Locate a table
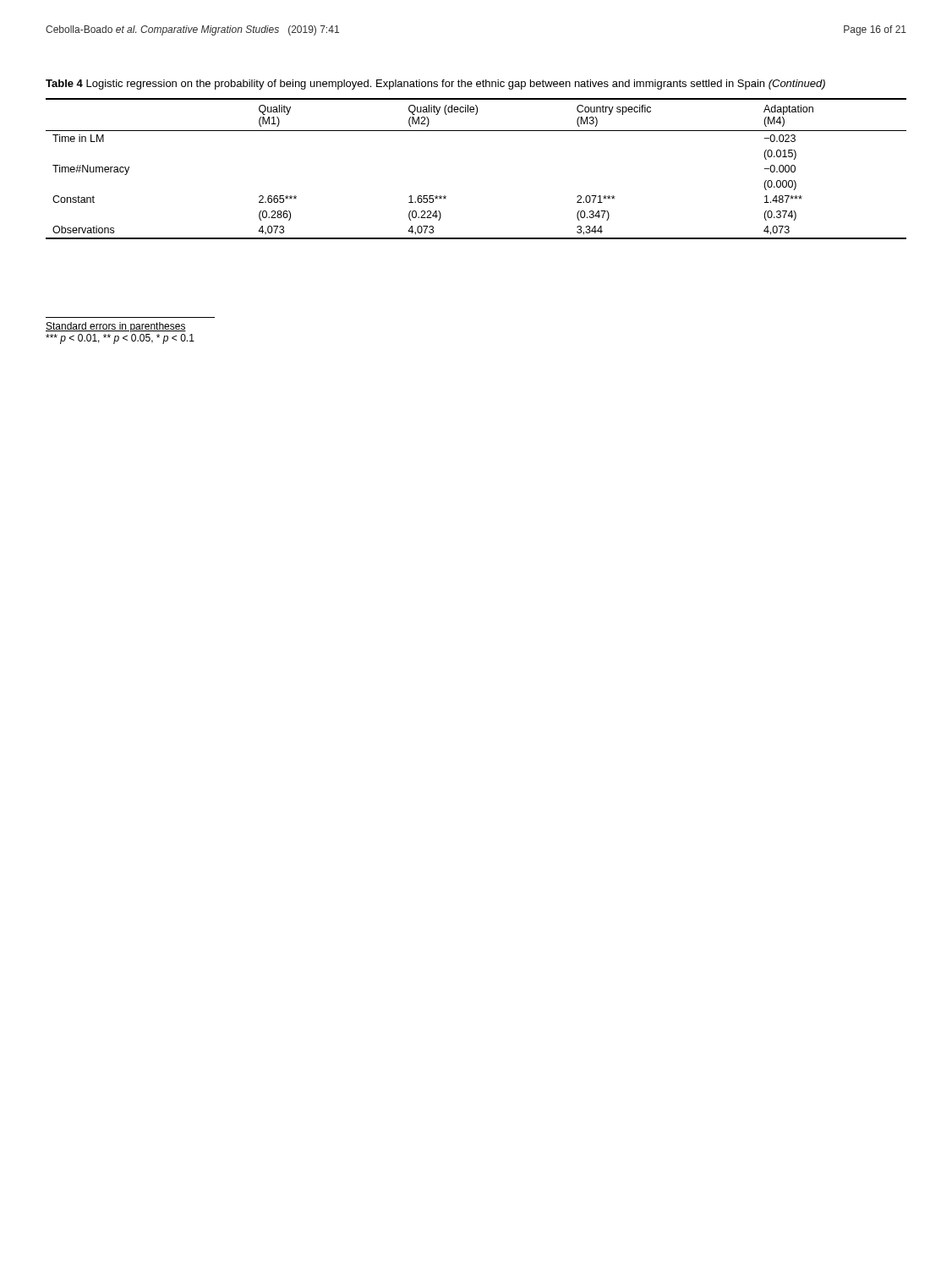This screenshot has height=1268, width=952. point(476,169)
